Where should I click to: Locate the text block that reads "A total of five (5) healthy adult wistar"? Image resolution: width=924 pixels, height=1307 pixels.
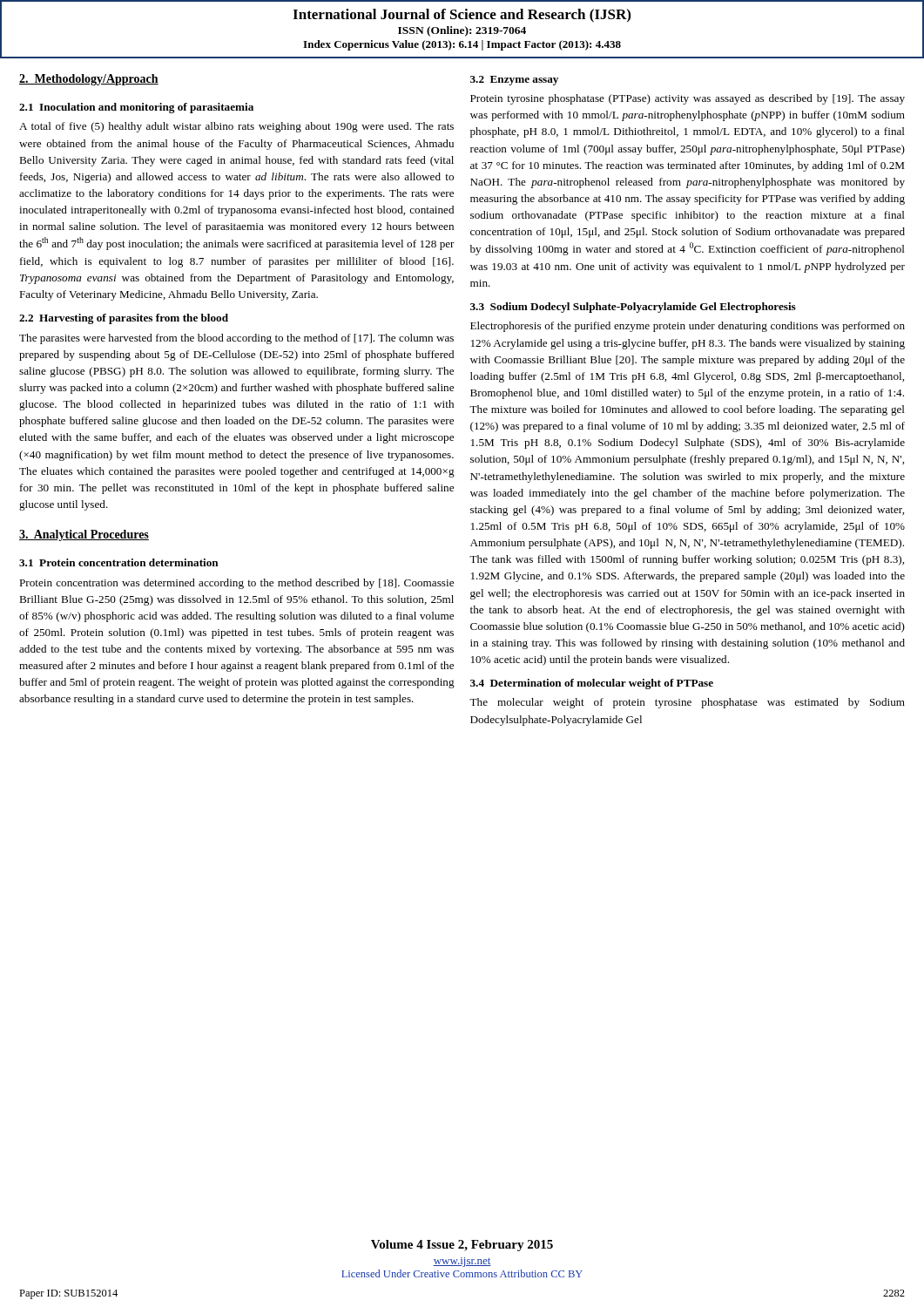(237, 210)
